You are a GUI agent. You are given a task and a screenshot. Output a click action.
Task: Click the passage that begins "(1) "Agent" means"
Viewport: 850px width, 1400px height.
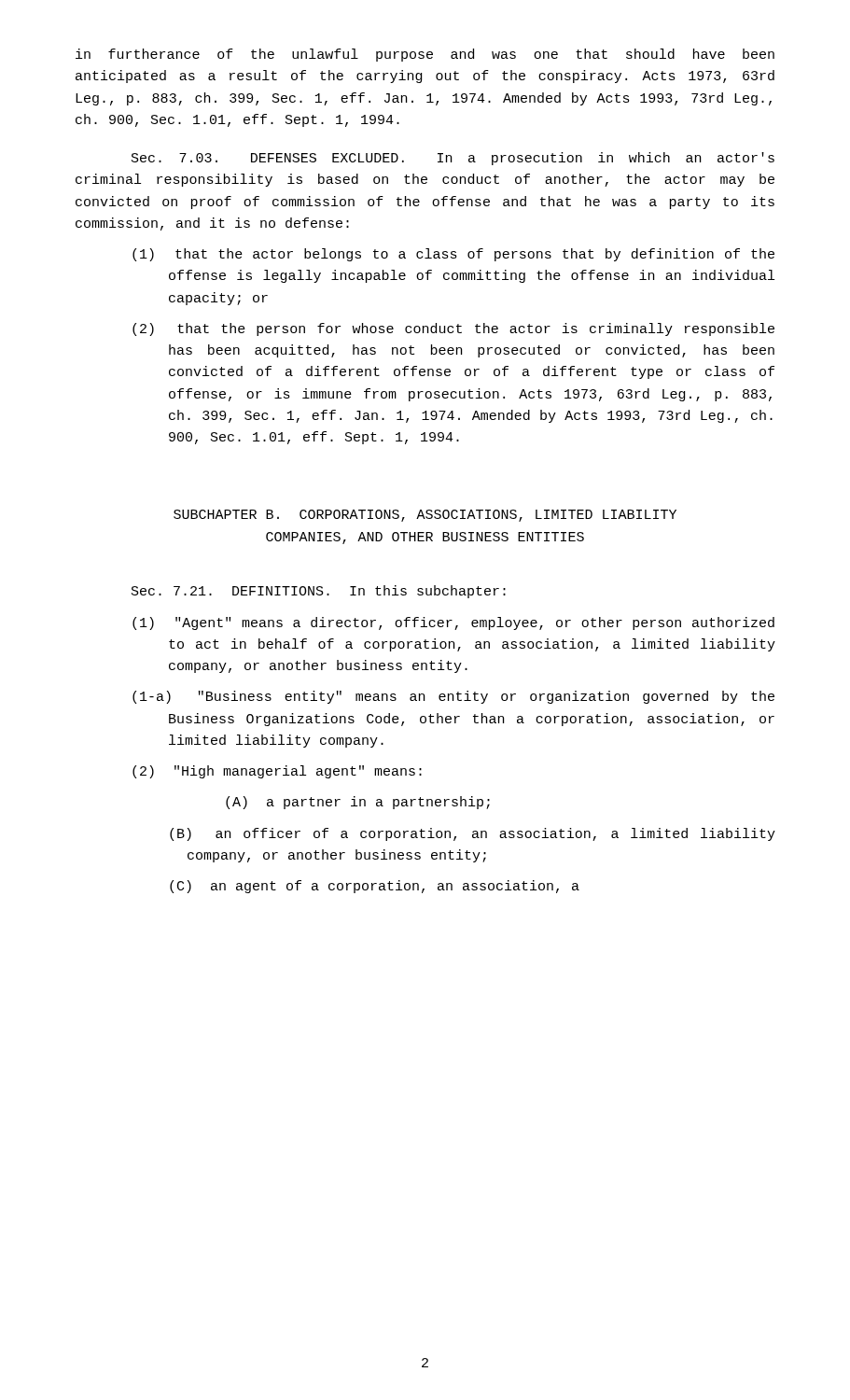[425, 645]
